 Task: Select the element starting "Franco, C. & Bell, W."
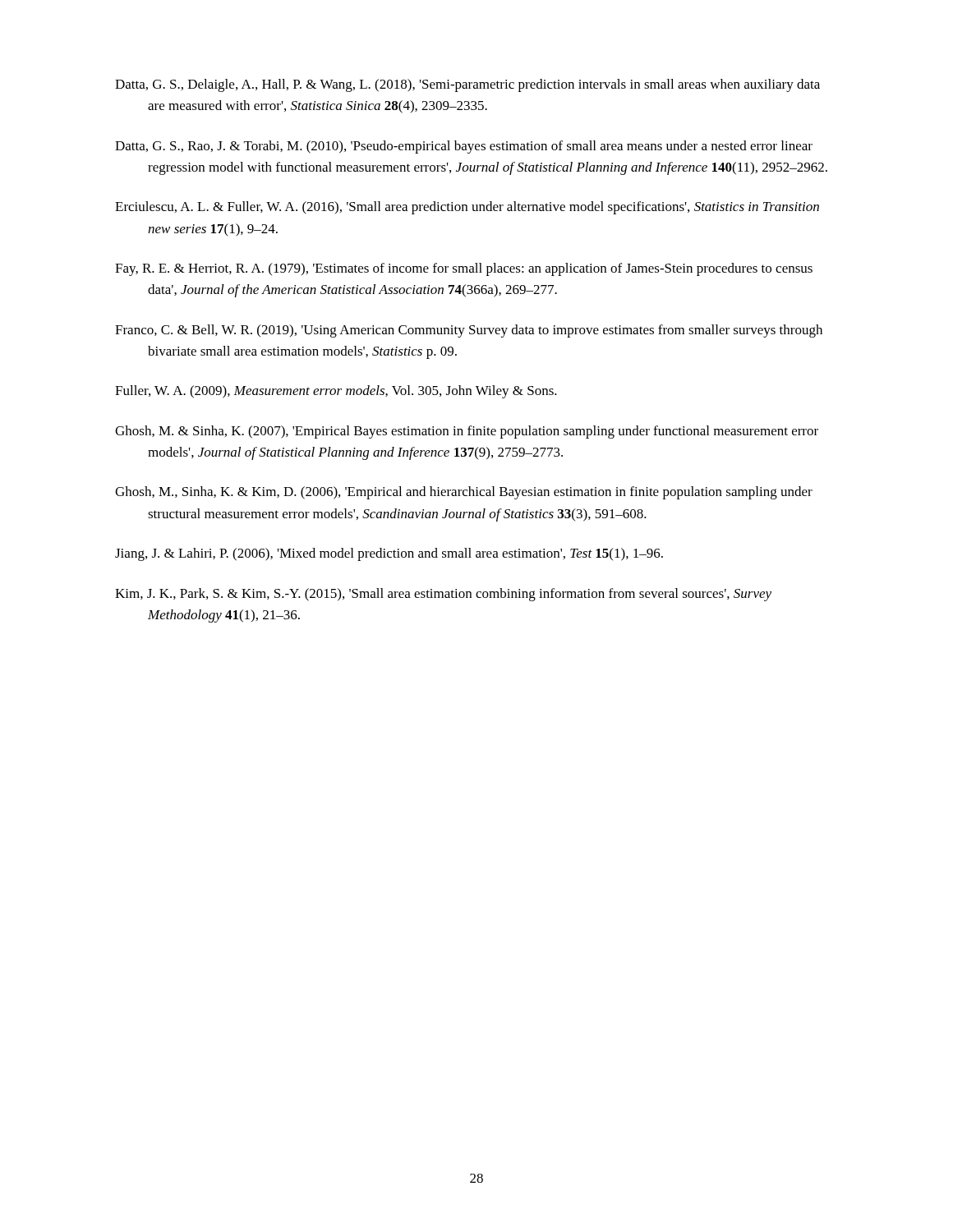pos(469,340)
